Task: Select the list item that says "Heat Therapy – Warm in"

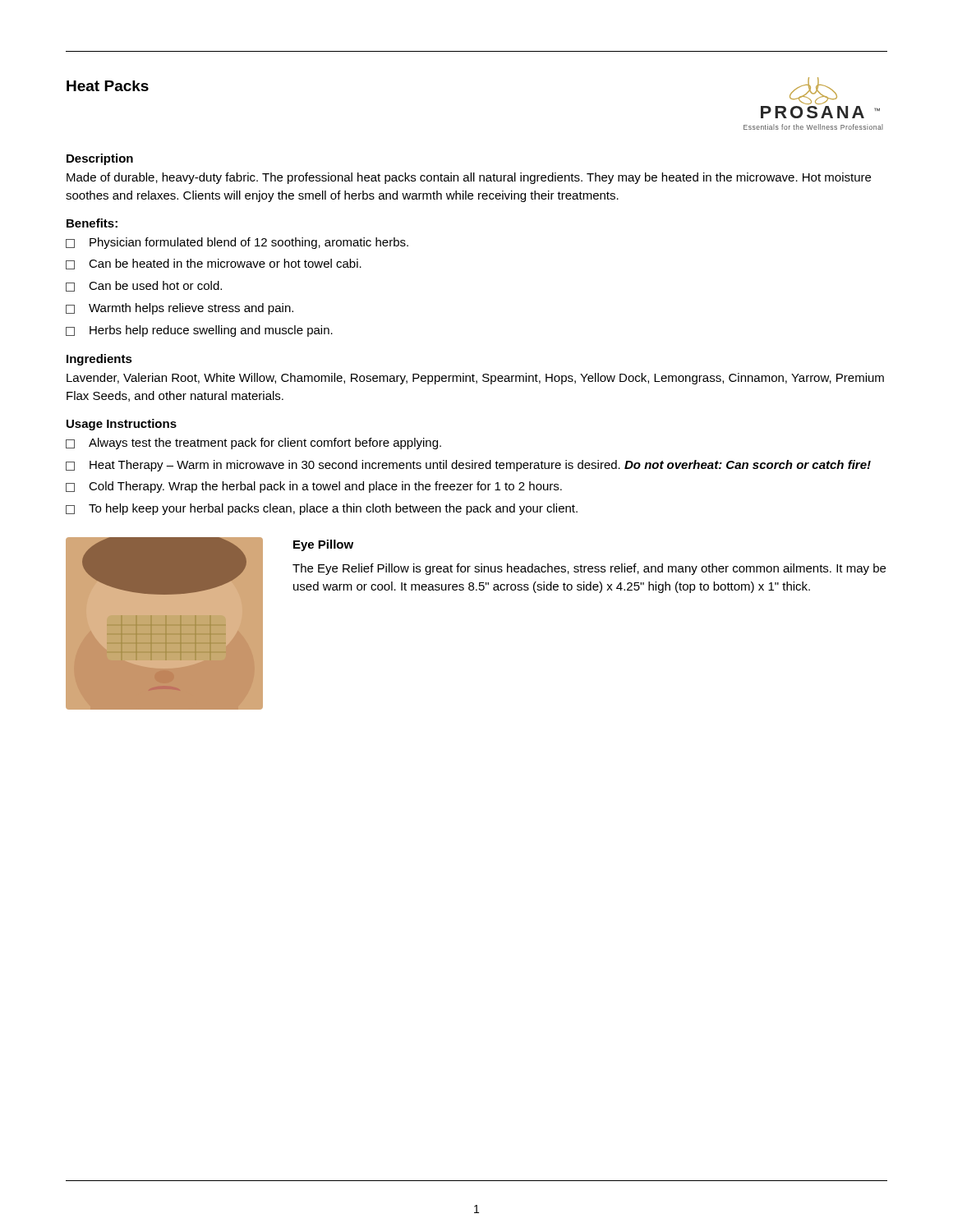Action: point(468,465)
